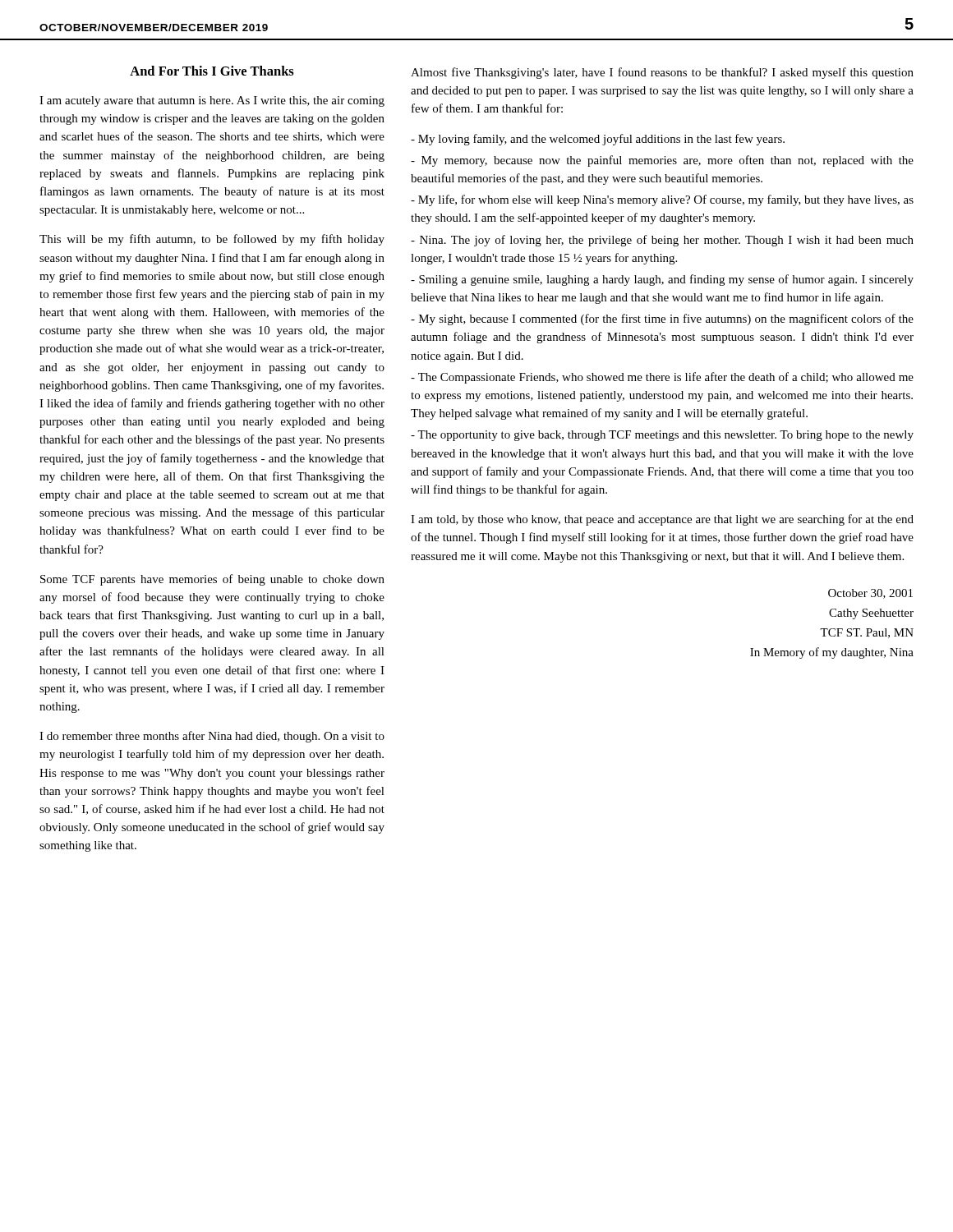Find the block on this page that starts "The Compassionate Friends, who"

pos(662,395)
